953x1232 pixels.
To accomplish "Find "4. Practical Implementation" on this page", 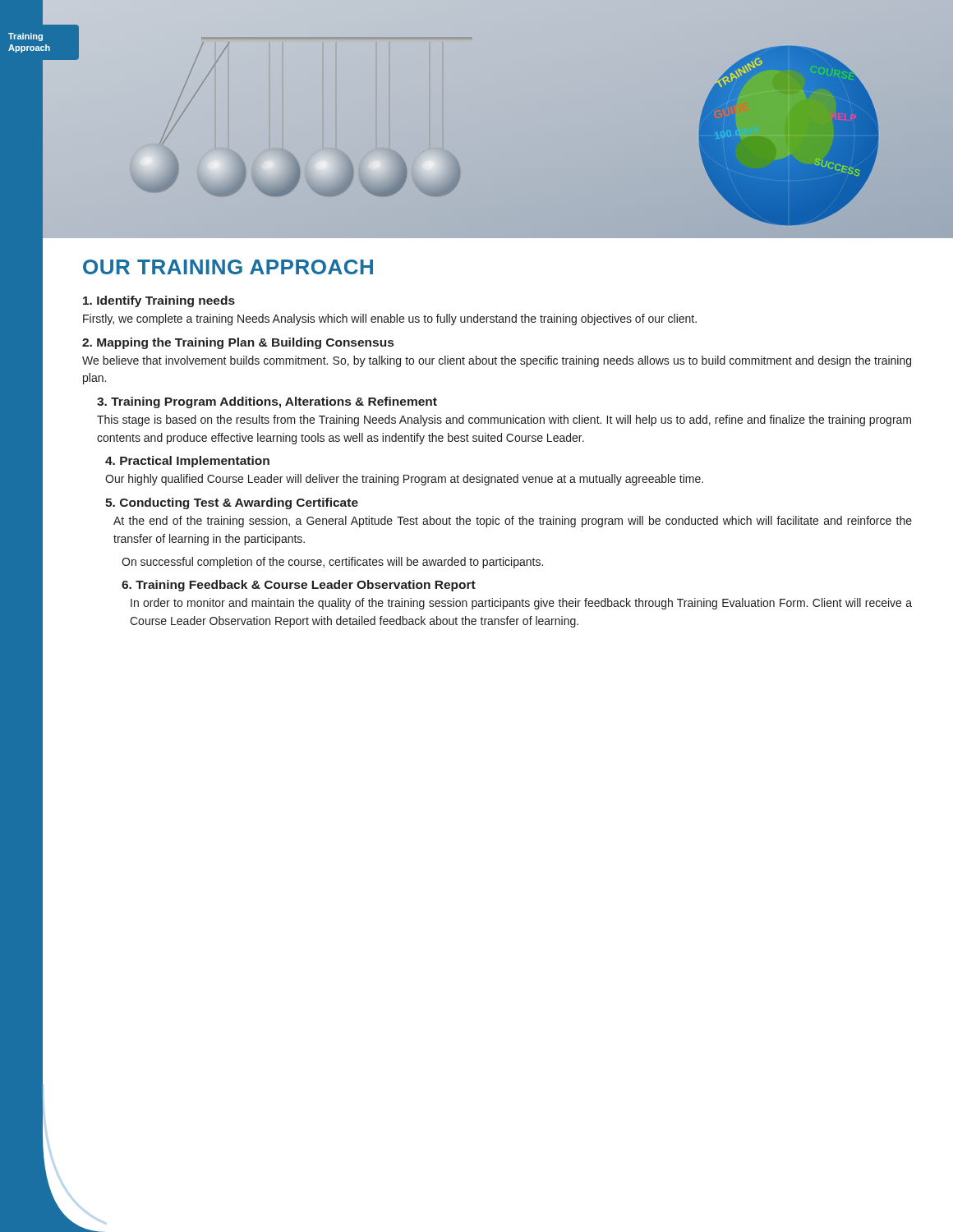I will point(188,461).
